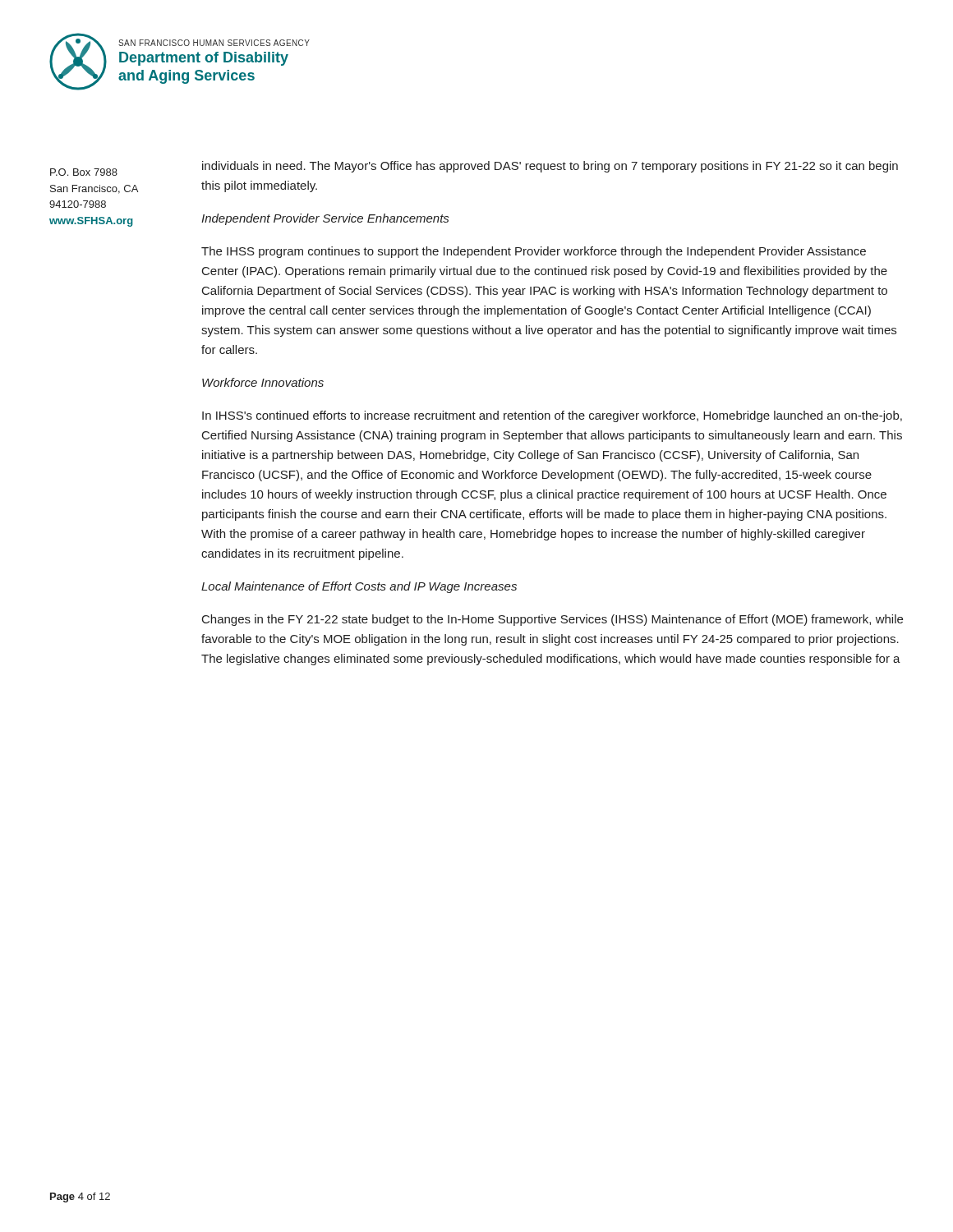This screenshot has height=1232, width=953.
Task: Find the passage starting "P.O. Box 7988"
Action: point(107,196)
